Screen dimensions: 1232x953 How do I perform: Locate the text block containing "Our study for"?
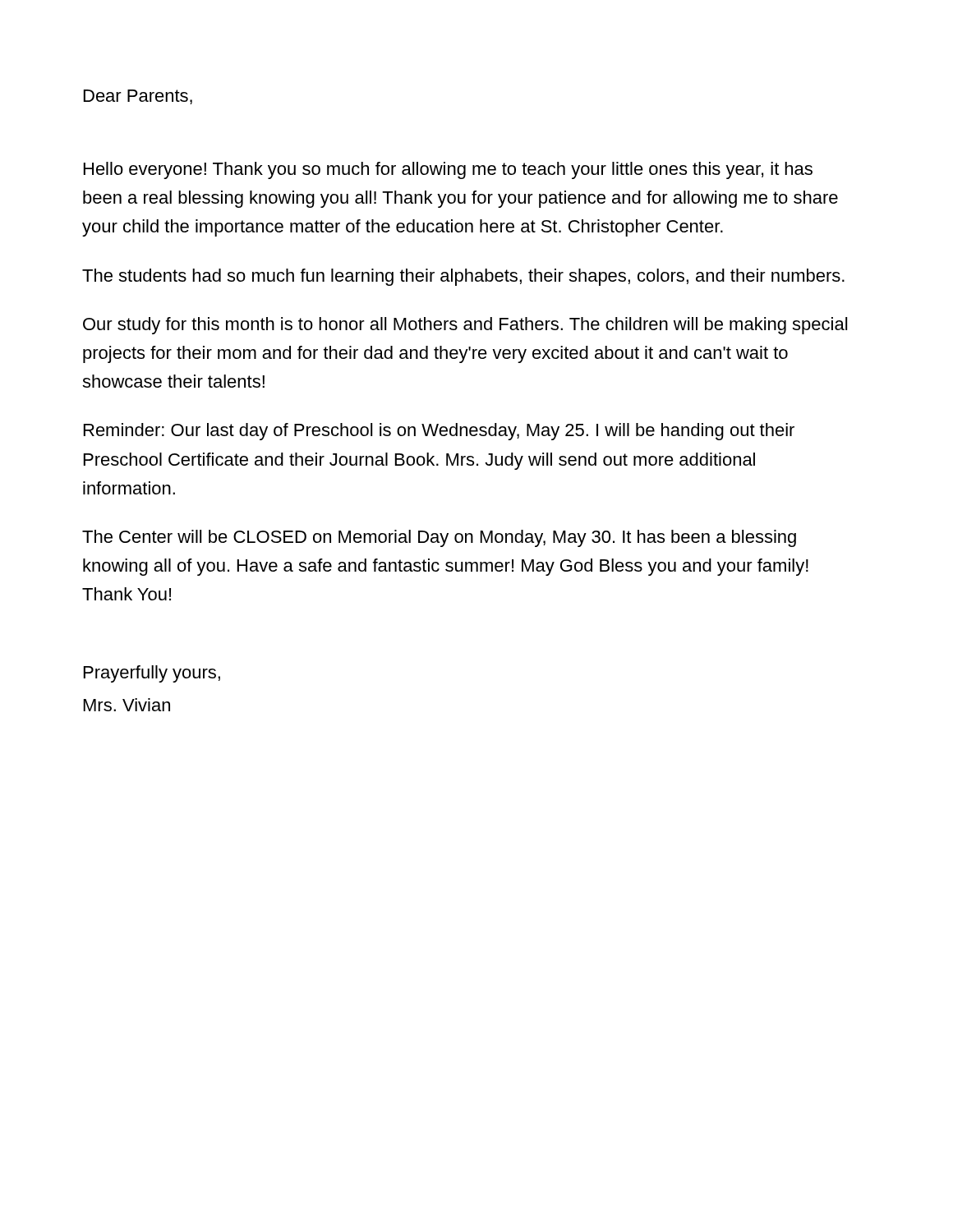(x=465, y=353)
